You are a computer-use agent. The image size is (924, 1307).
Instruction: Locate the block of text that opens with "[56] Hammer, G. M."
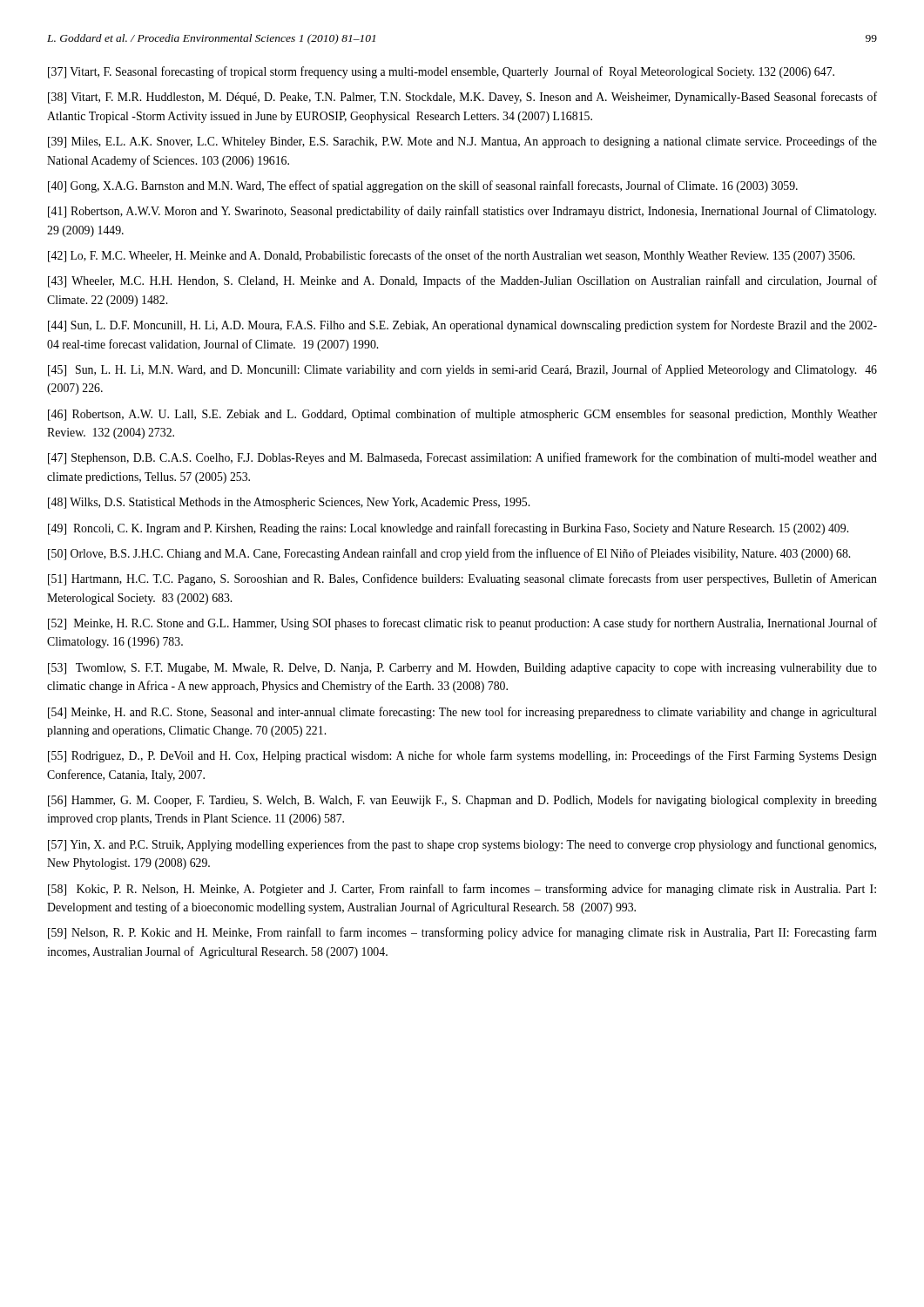[x=462, y=810]
